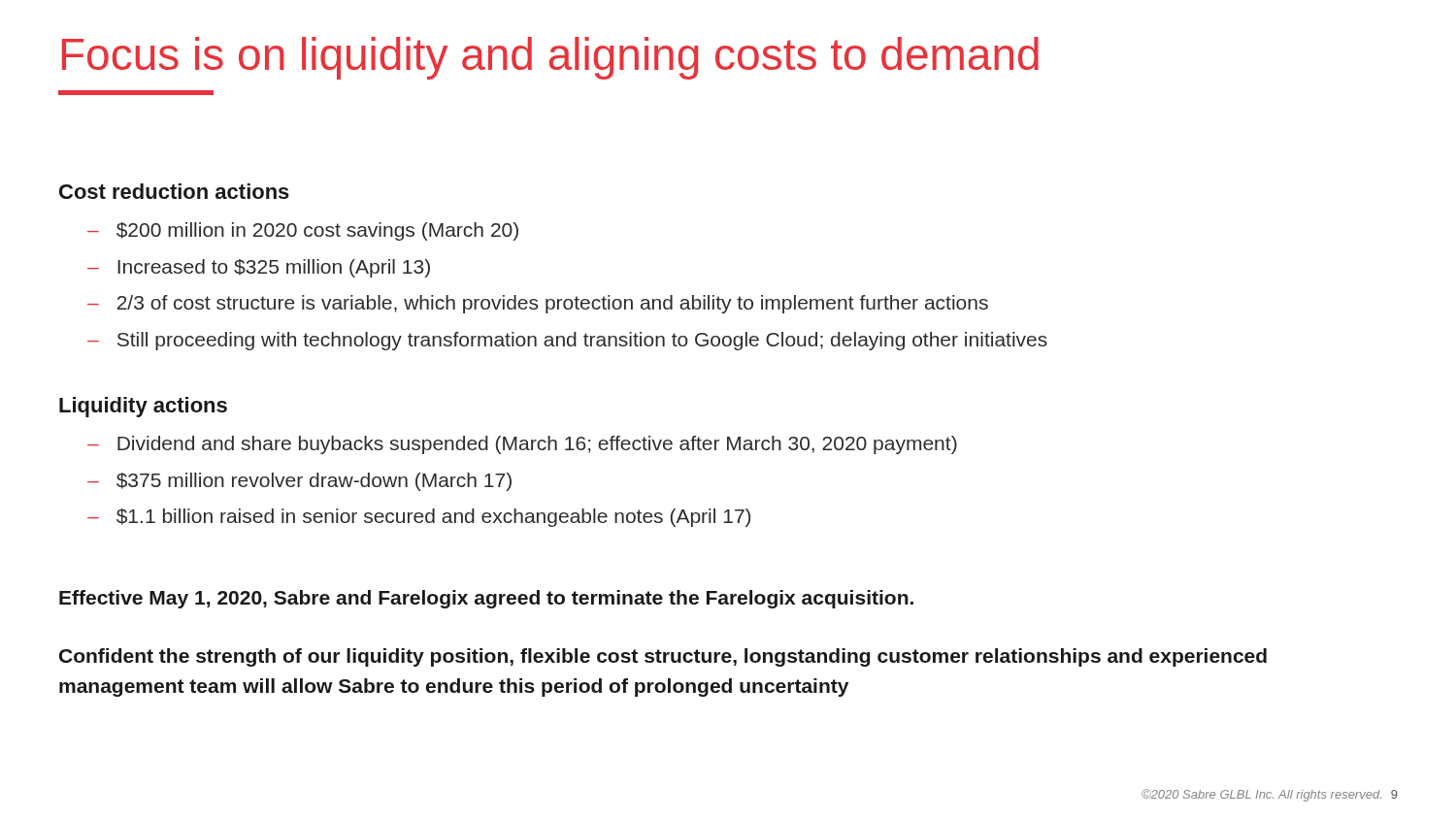Locate the block starting "Liquidity actions"
Viewport: 1456px width, 819px height.
pos(143,406)
